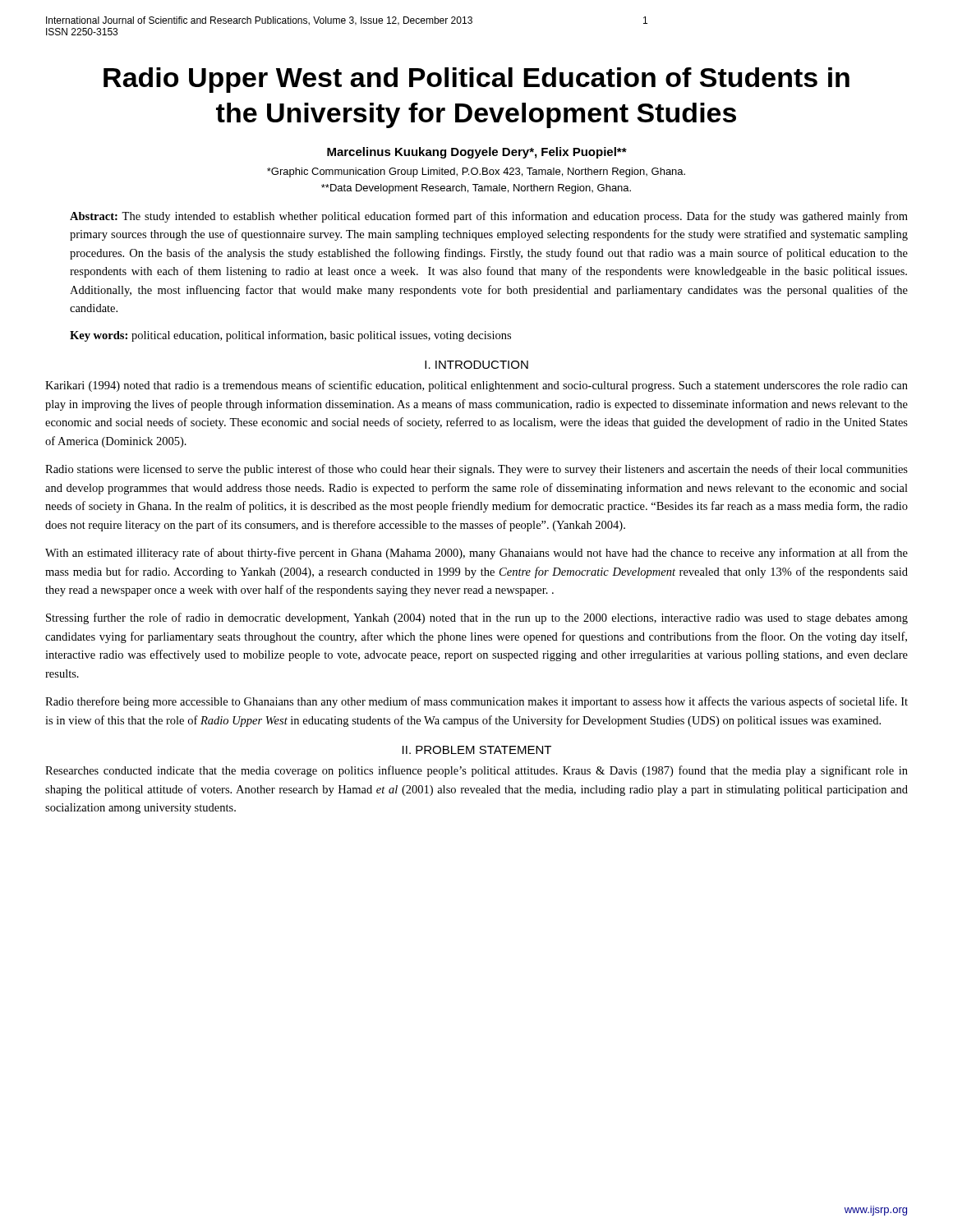Find the passage starting "Radio therefore being more"
The height and width of the screenshot is (1232, 953).
click(476, 711)
